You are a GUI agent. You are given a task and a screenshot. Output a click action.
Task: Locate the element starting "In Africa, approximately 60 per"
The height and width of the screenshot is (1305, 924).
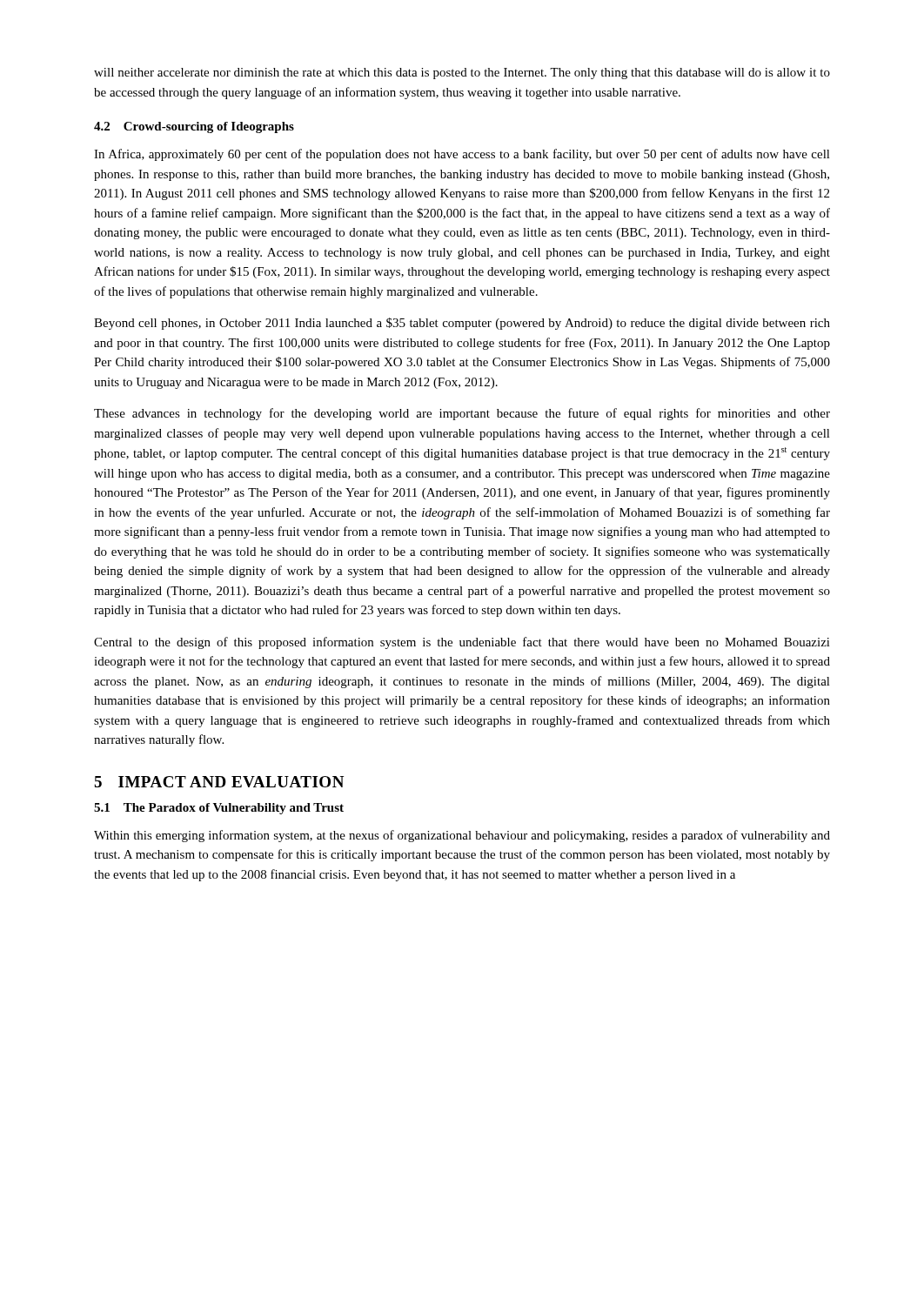click(x=462, y=223)
